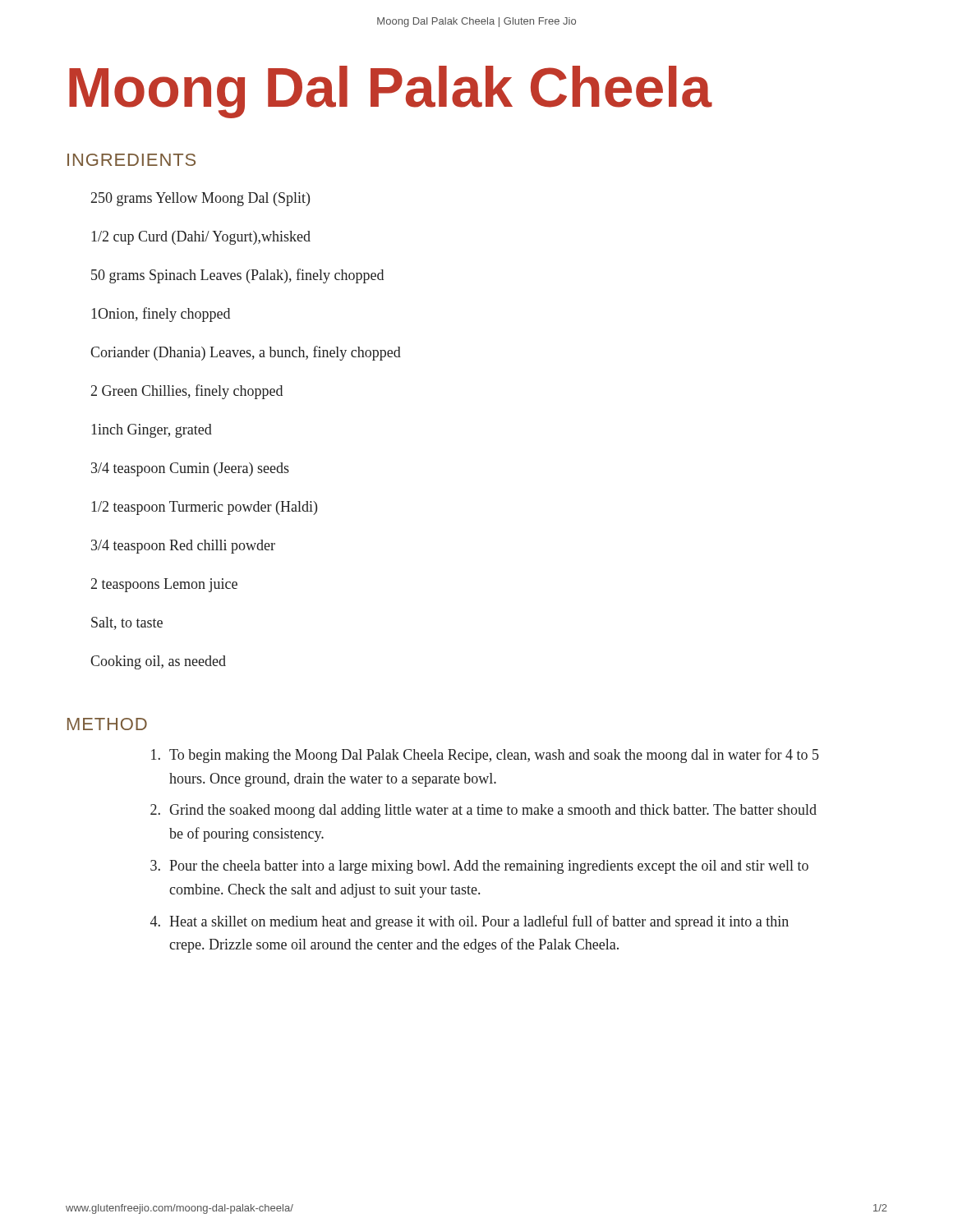Locate the list item containing "To begin making the"

point(476,767)
